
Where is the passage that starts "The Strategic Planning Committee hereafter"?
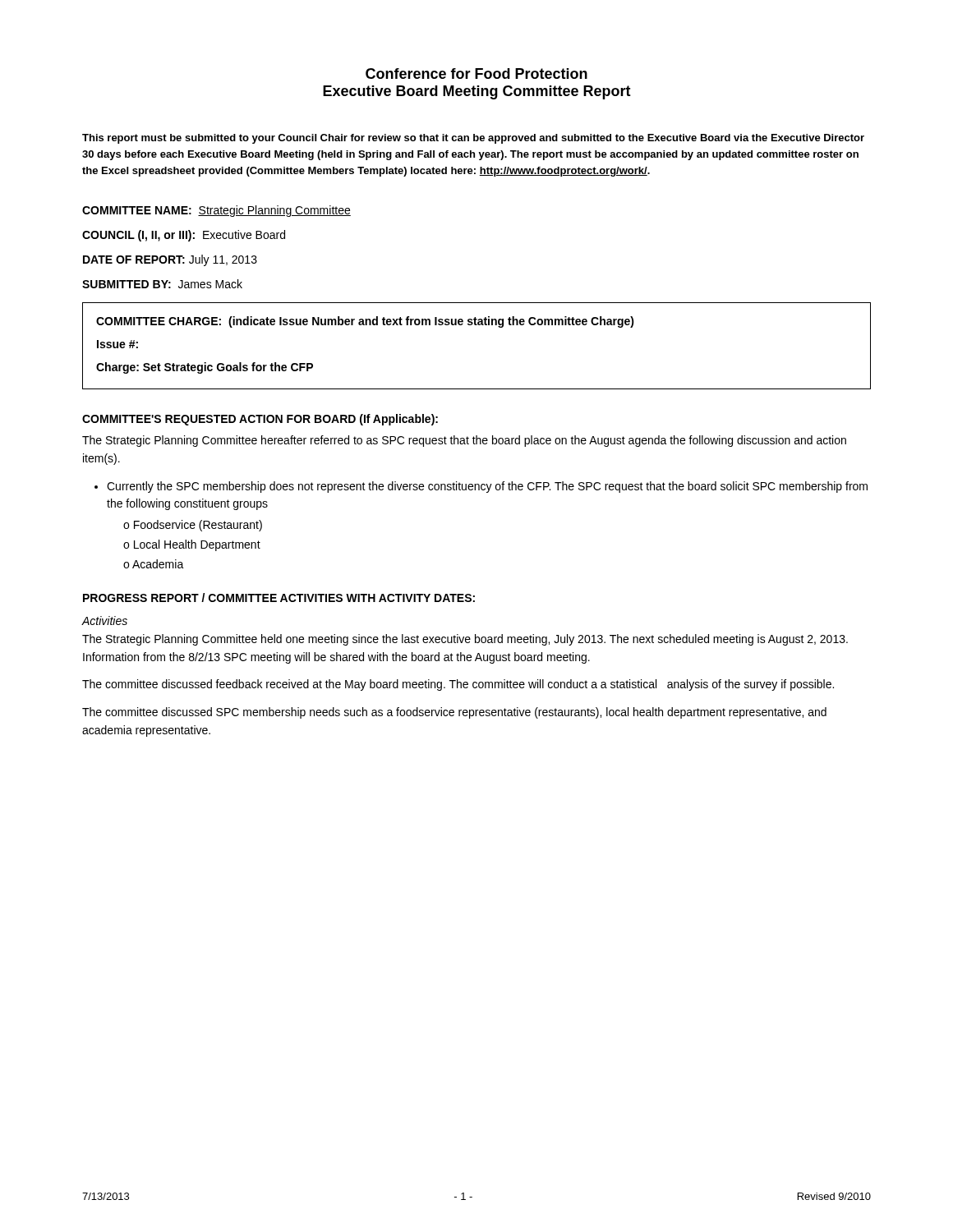[464, 449]
